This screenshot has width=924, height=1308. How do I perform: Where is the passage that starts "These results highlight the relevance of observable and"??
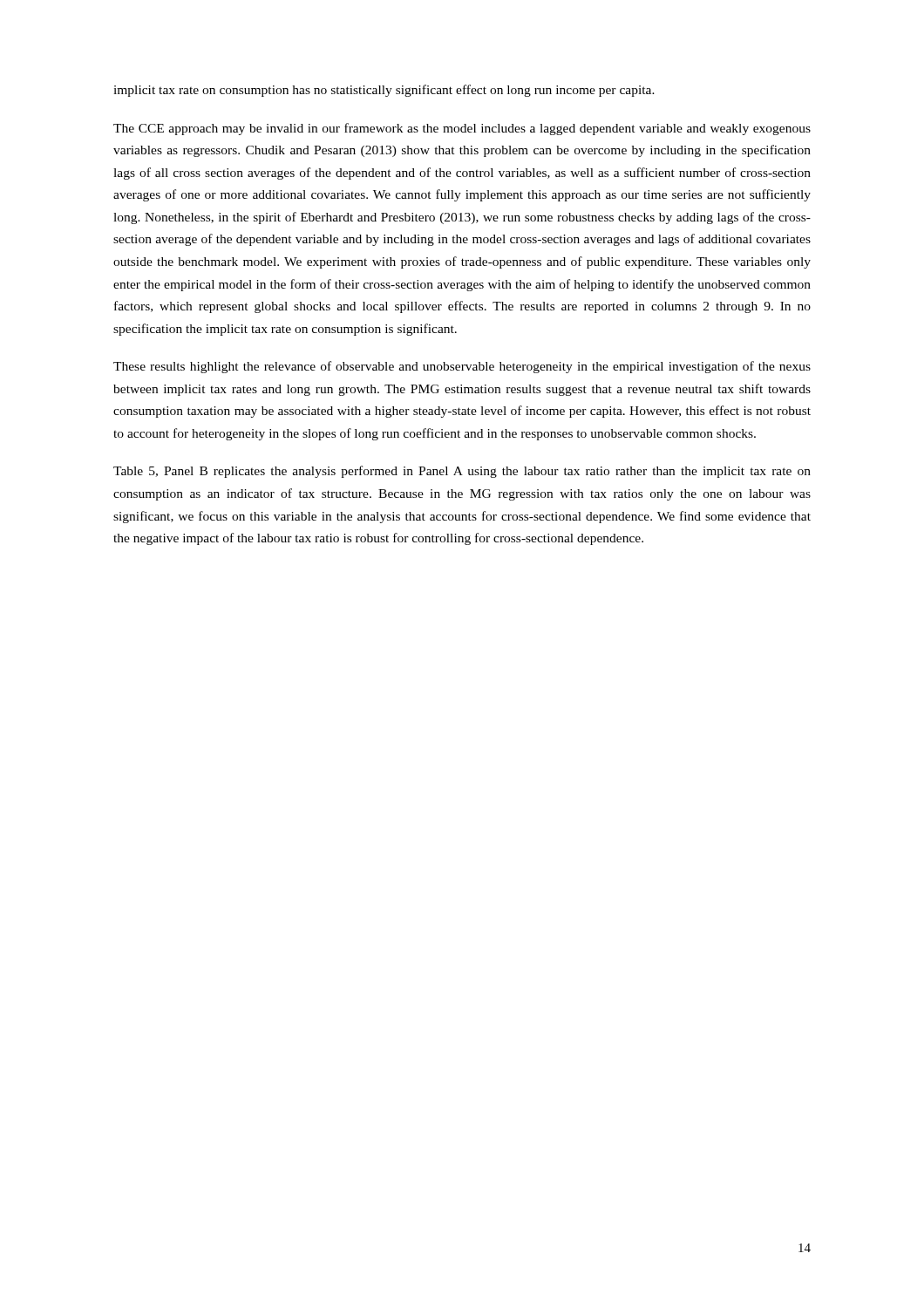[x=462, y=400]
